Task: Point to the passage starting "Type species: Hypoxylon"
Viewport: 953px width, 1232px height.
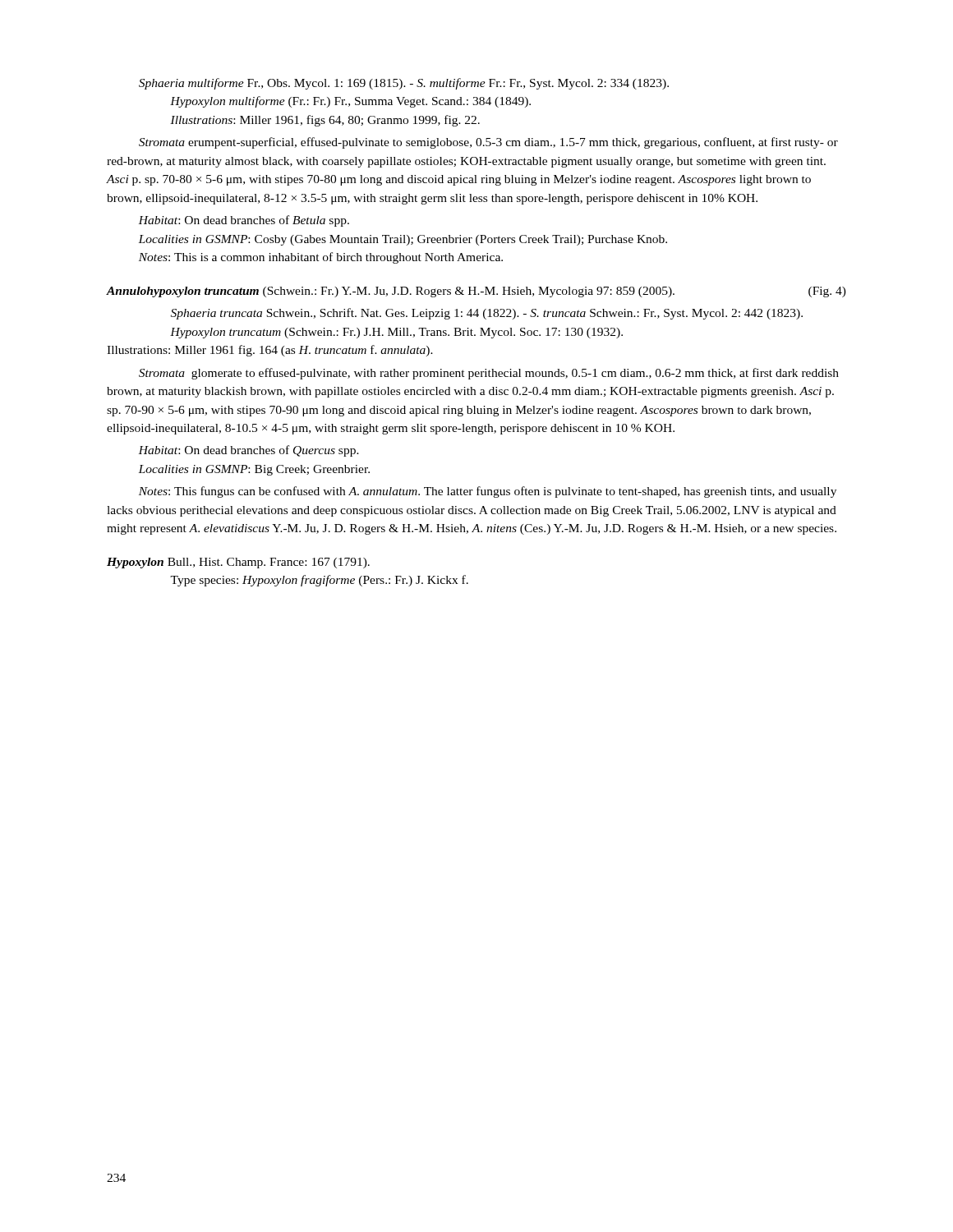Action: click(476, 580)
